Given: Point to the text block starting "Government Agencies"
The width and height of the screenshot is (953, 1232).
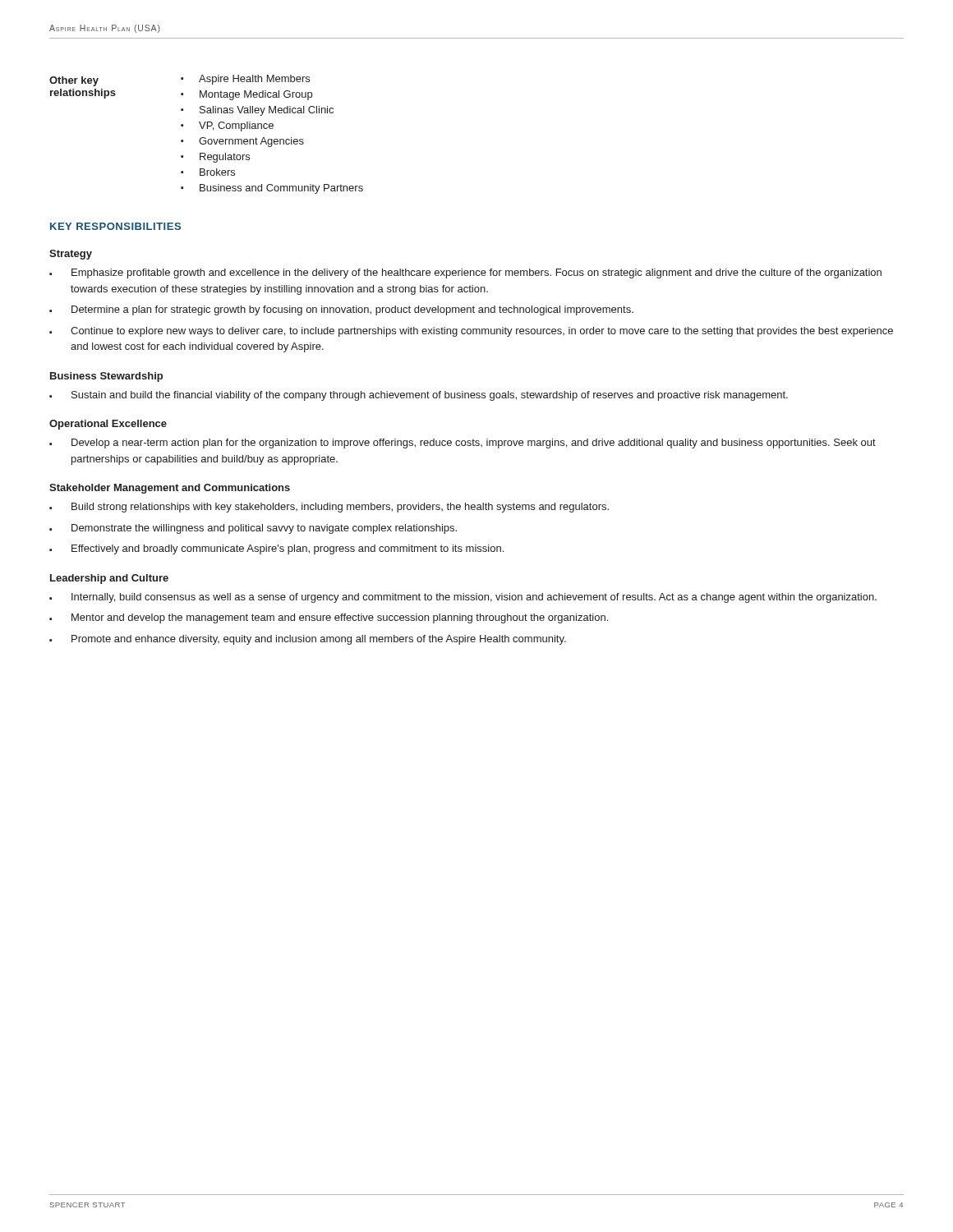Looking at the screenshot, I should (x=251, y=141).
